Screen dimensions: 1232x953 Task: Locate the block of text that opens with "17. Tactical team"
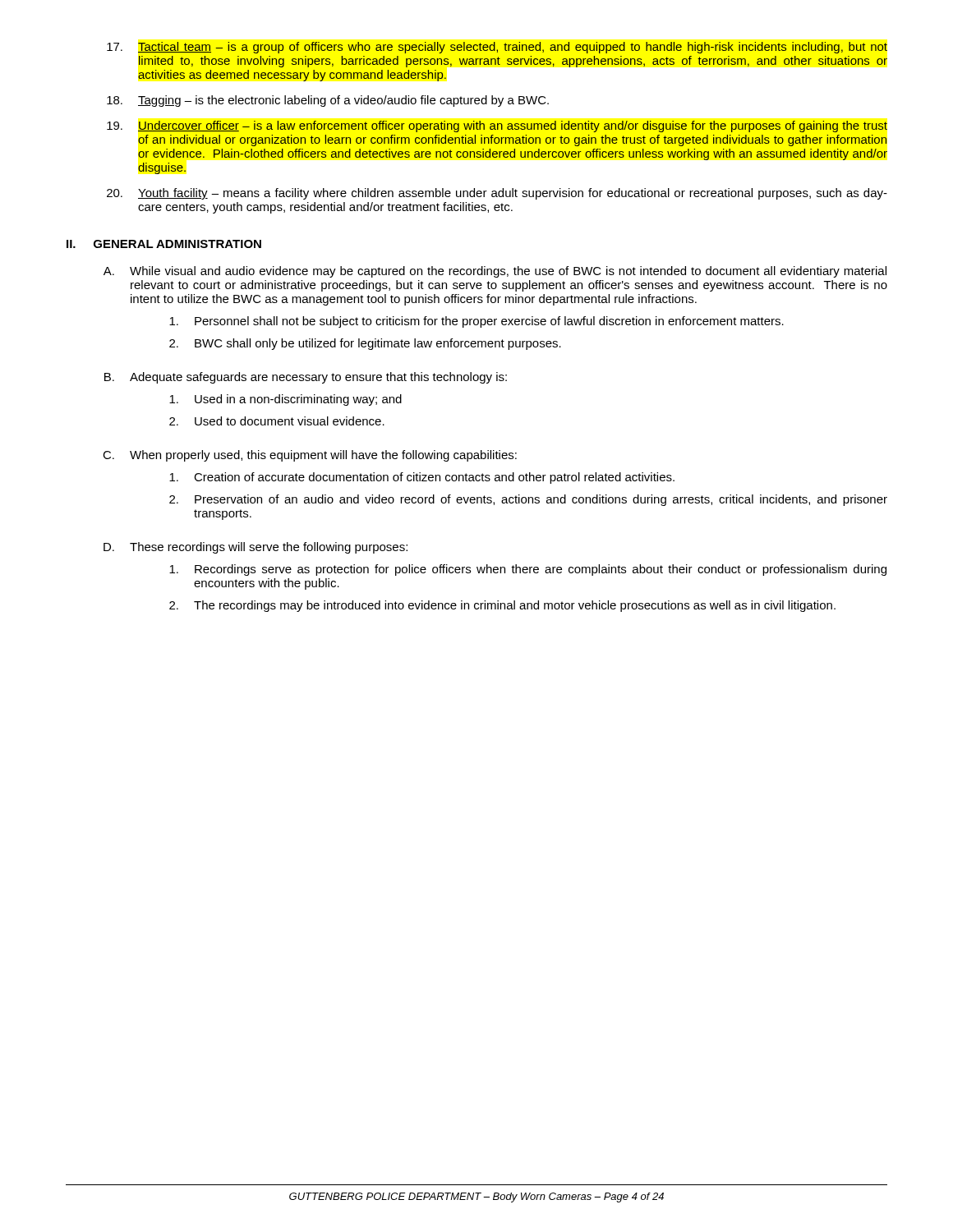[x=476, y=60]
